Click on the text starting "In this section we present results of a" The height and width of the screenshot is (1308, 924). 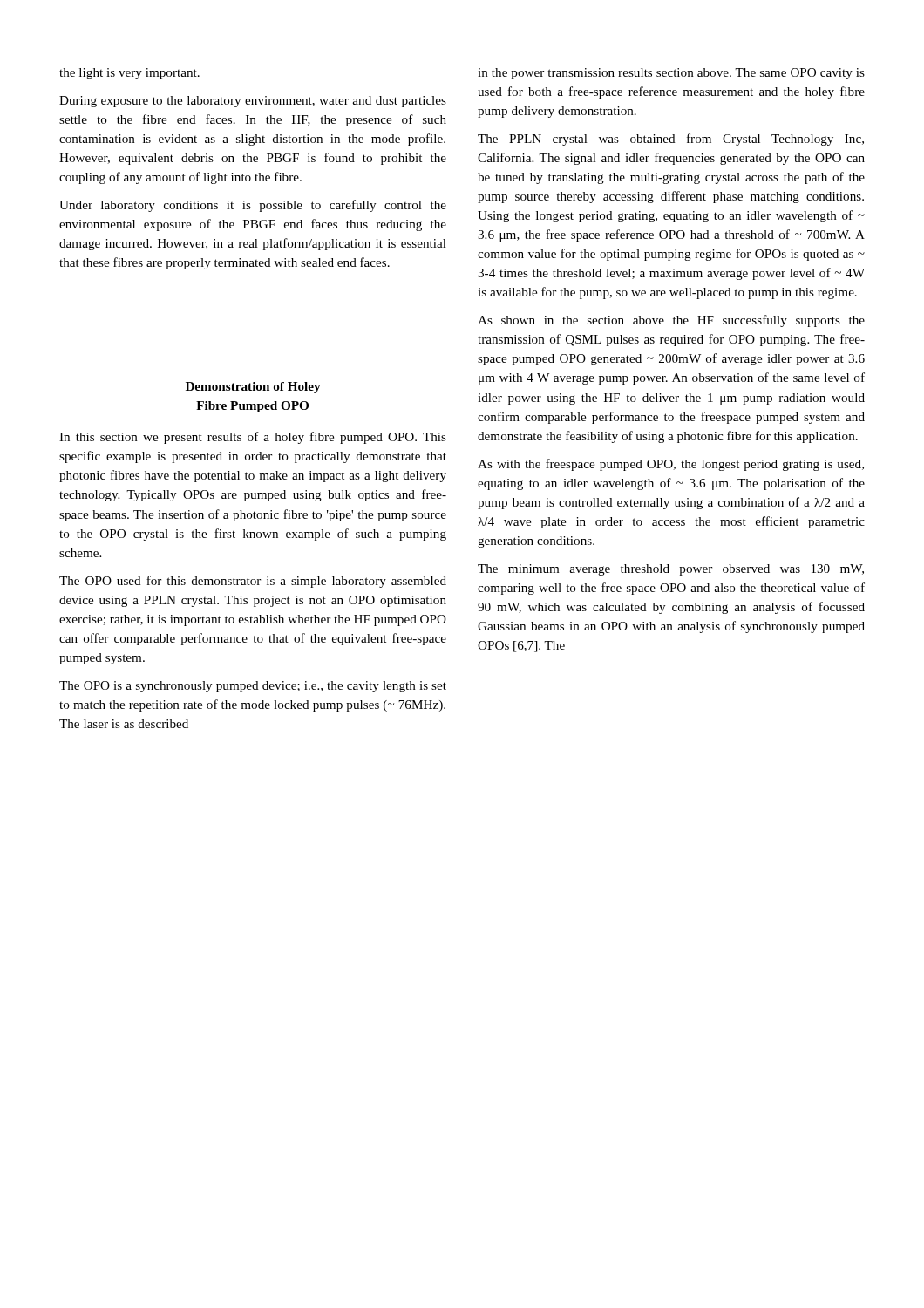pyautogui.click(x=253, y=580)
